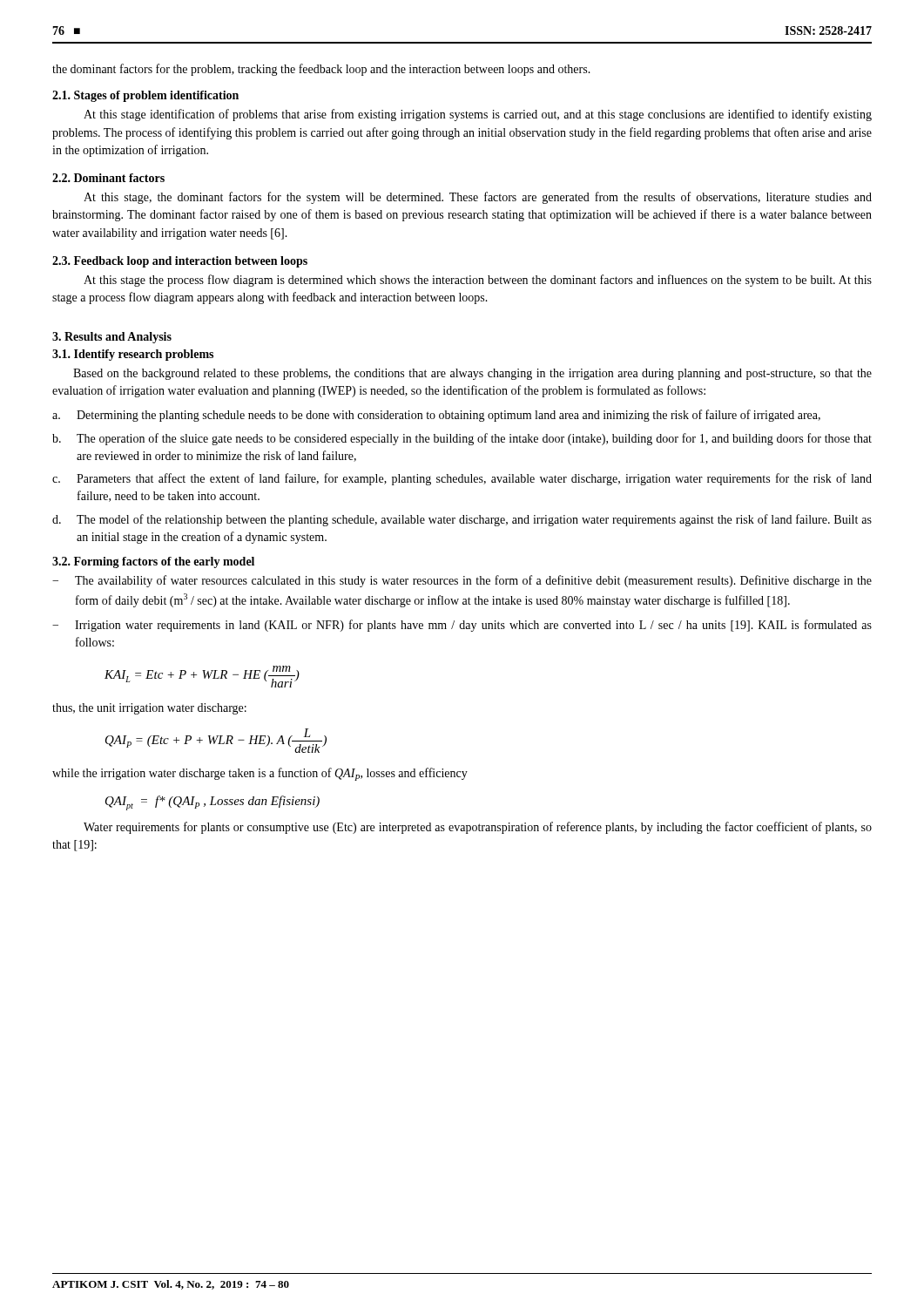
Task: Locate the text block that reads "Based on the"
Action: 462,382
